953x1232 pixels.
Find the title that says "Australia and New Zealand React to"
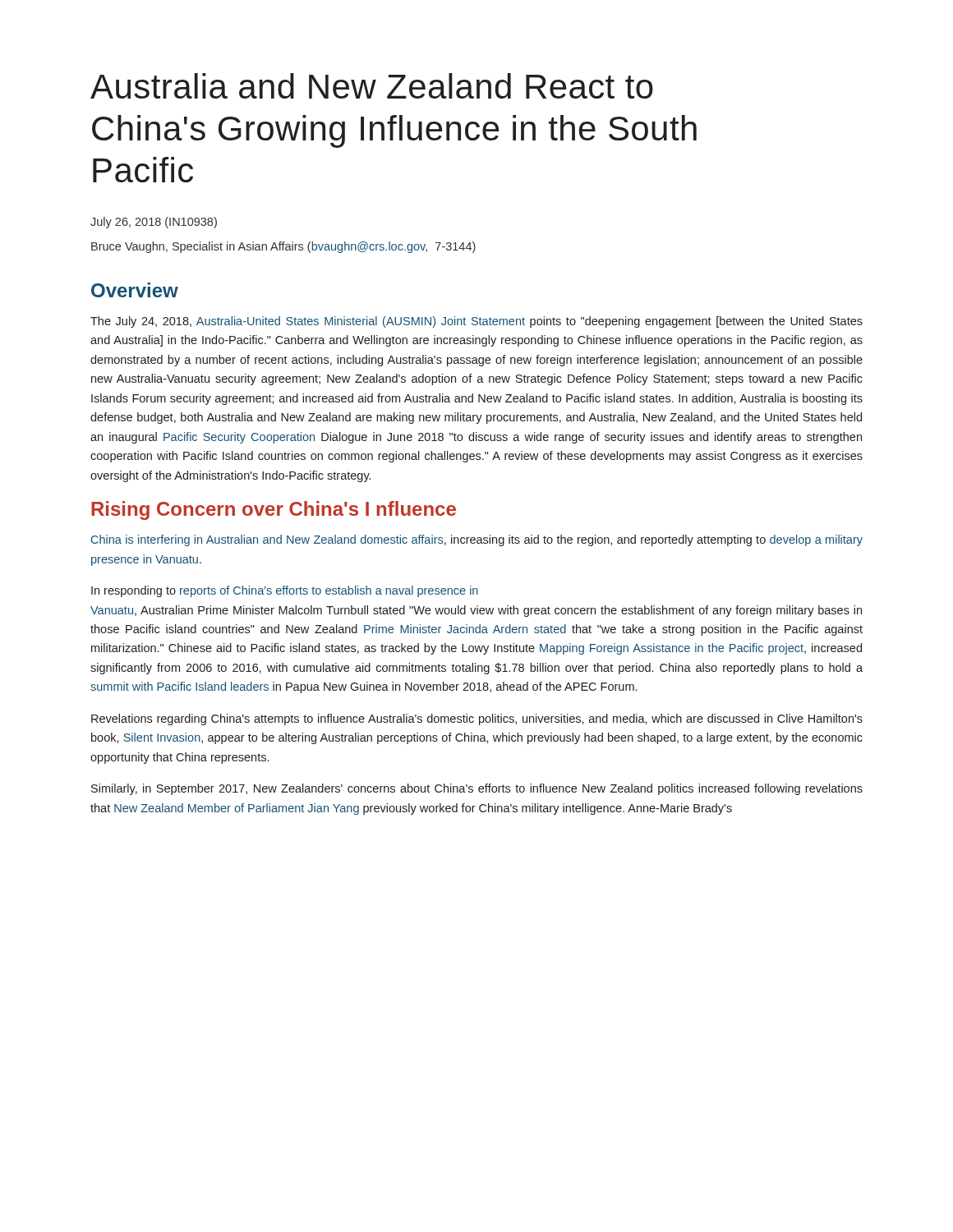point(395,129)
